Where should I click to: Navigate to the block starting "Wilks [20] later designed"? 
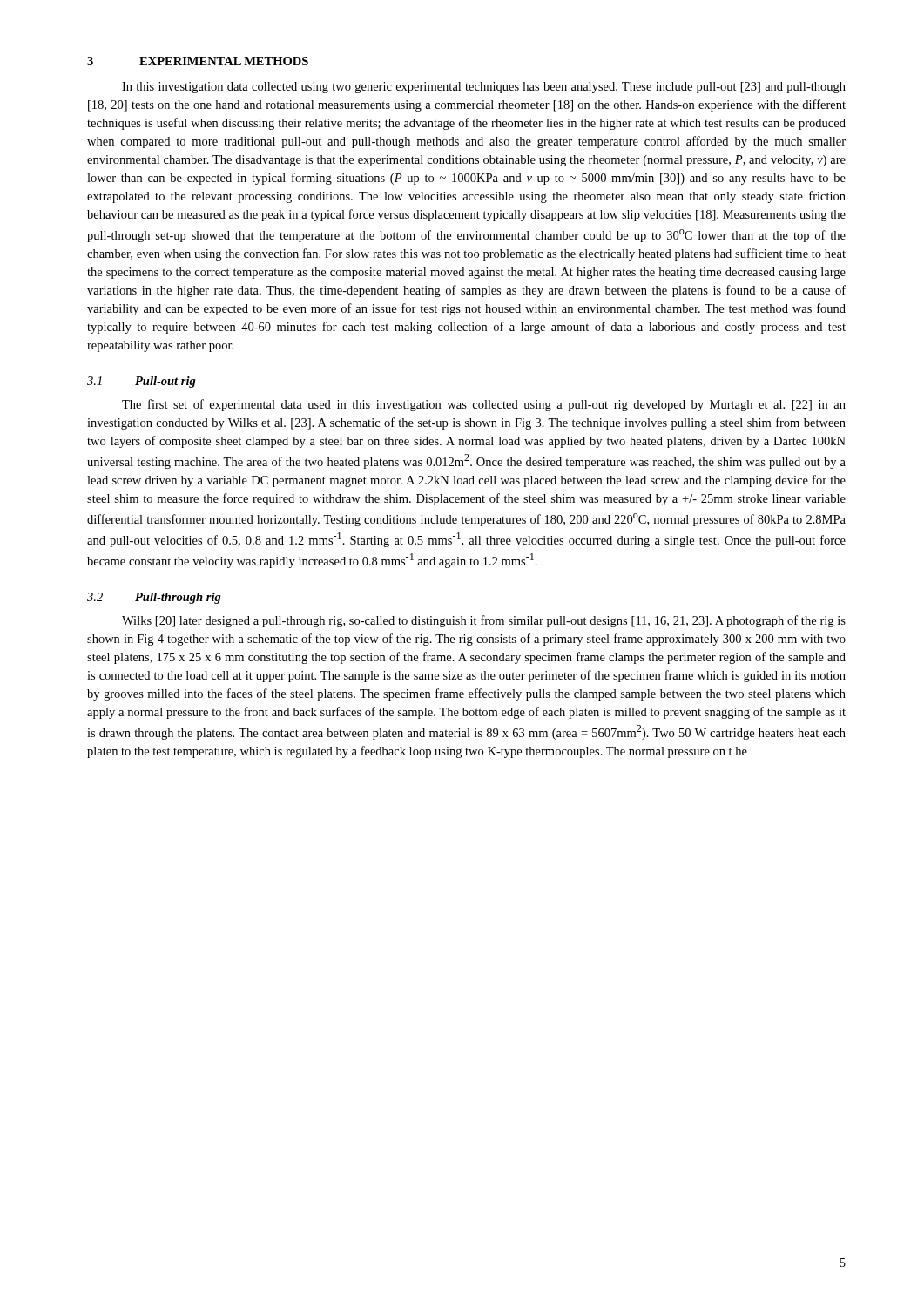pyautogui.click(x=466, y=686)
